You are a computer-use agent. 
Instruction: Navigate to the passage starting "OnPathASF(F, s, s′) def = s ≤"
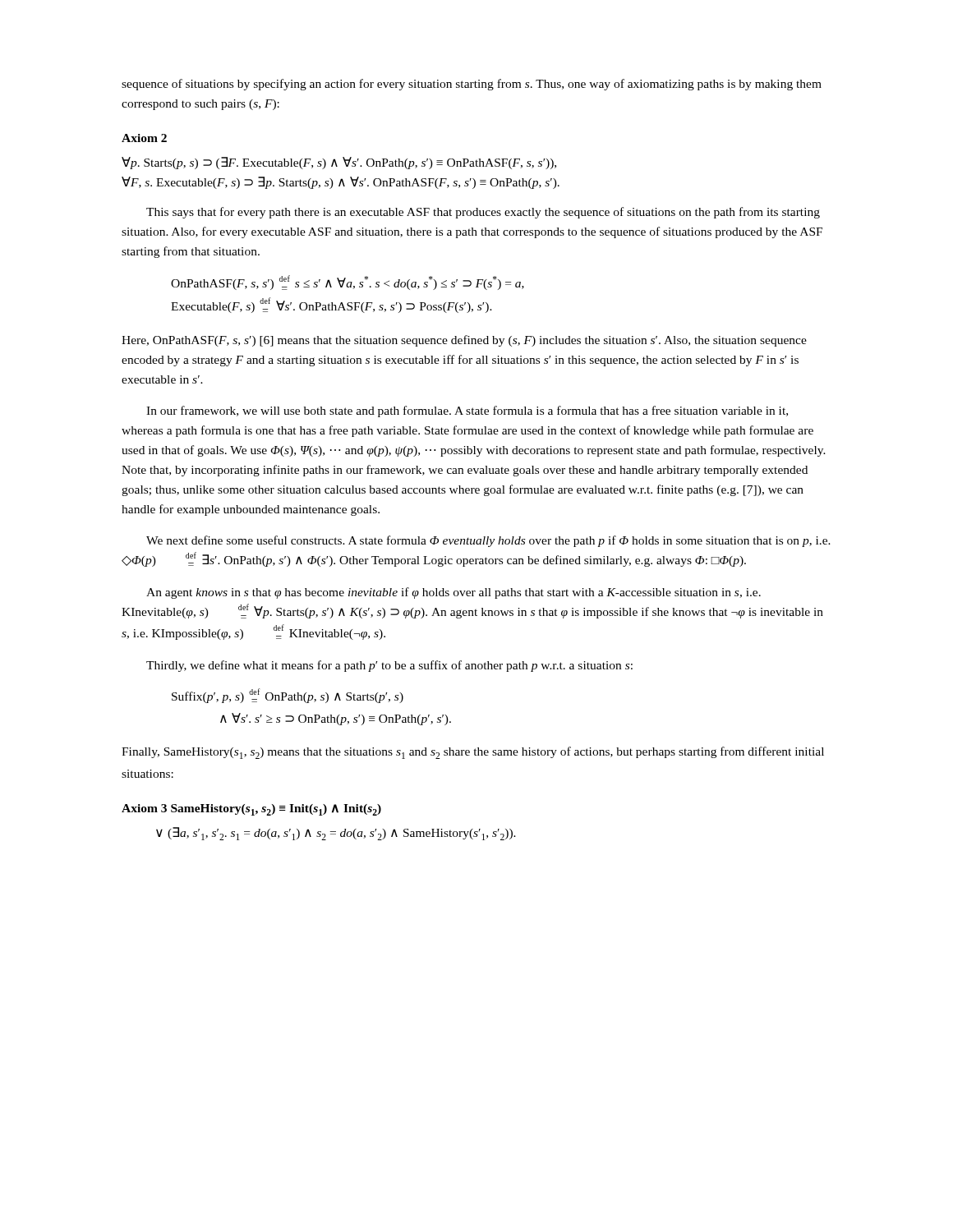tap(501, 295)
